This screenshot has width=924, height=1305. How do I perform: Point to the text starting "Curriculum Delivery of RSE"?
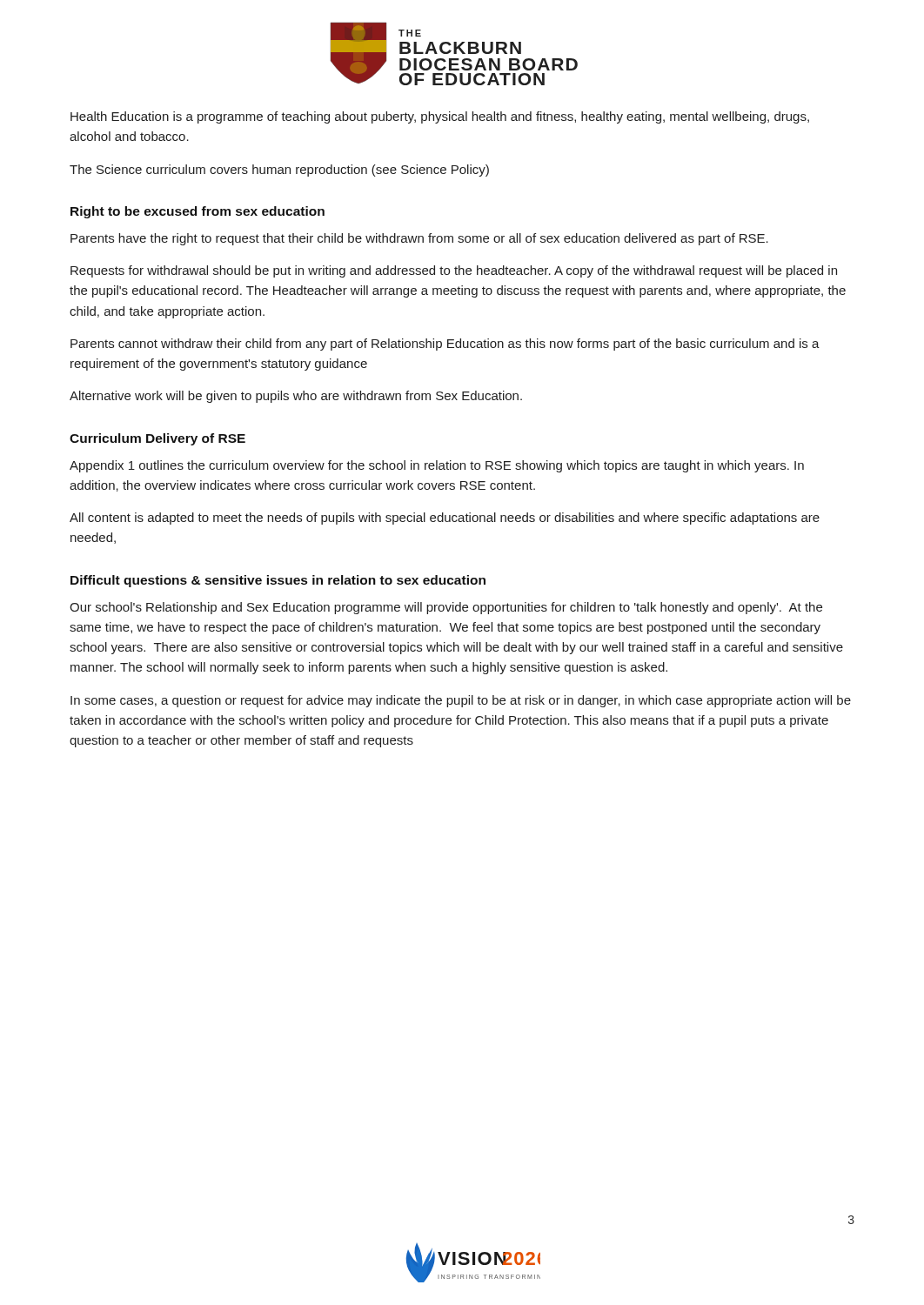(x=158, y=438)
